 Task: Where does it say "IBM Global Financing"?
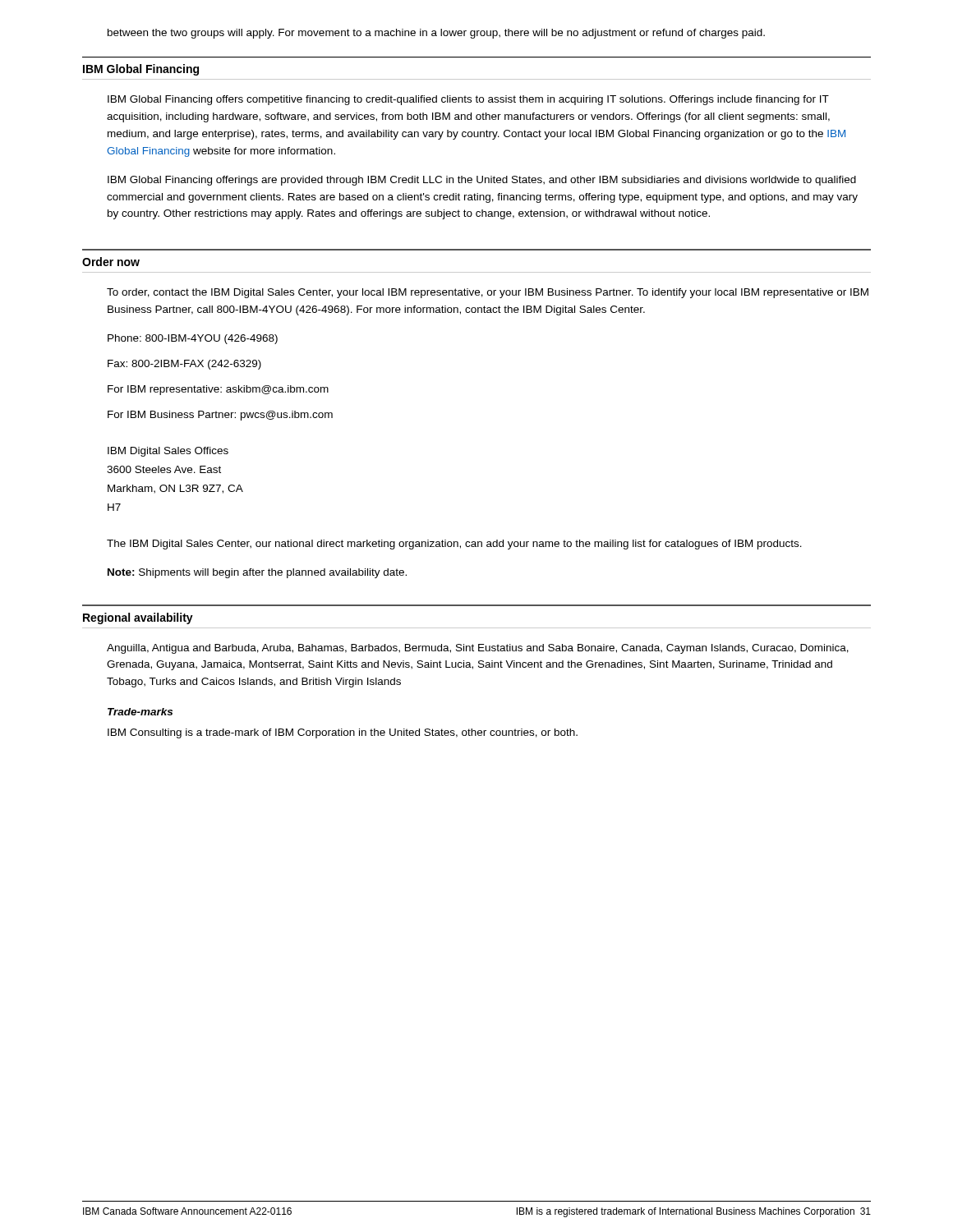tap(141, 69)
